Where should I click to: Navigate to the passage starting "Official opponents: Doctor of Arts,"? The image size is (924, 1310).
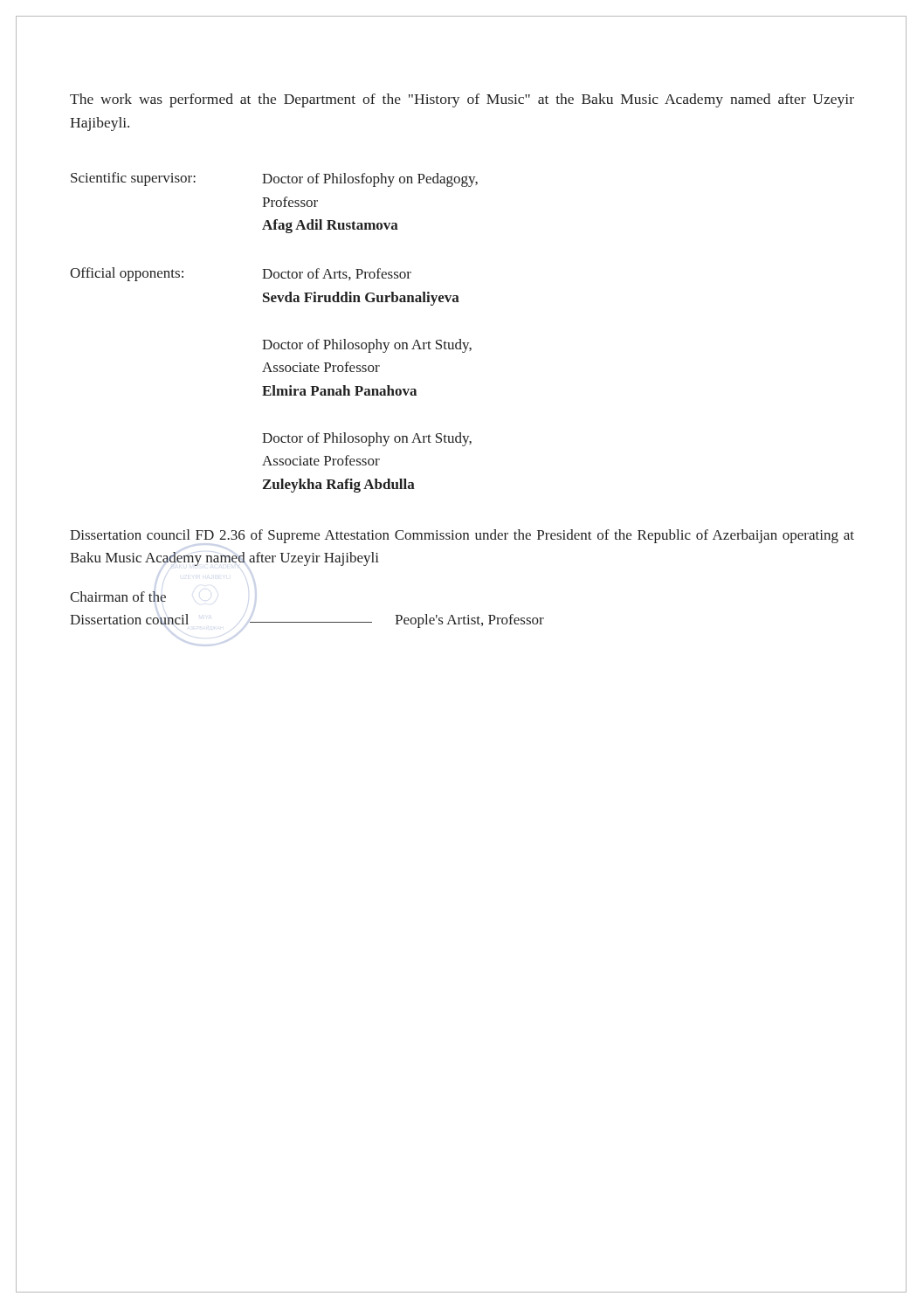(126, 274)
